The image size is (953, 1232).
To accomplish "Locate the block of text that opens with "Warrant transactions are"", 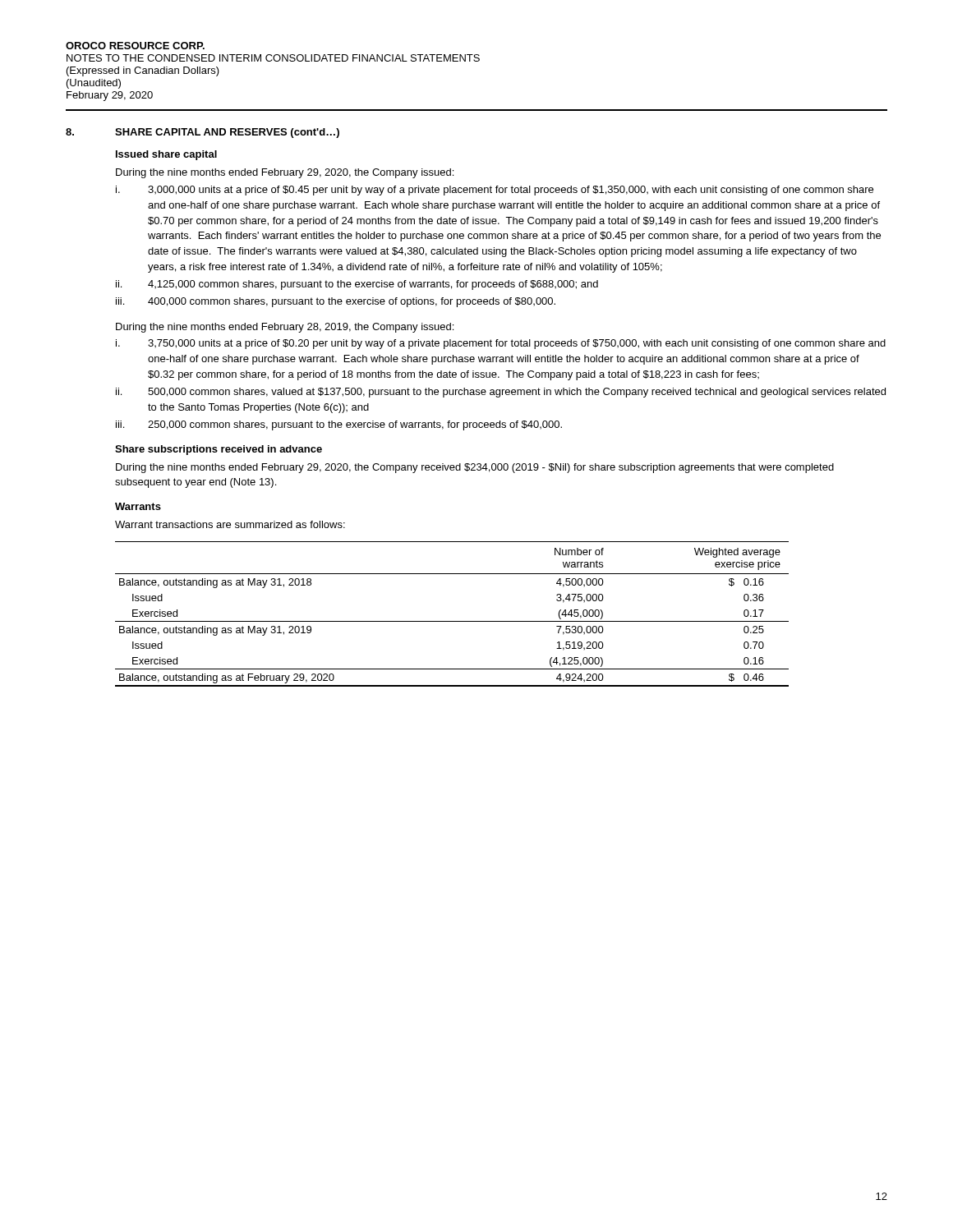I will coord(230,525).
